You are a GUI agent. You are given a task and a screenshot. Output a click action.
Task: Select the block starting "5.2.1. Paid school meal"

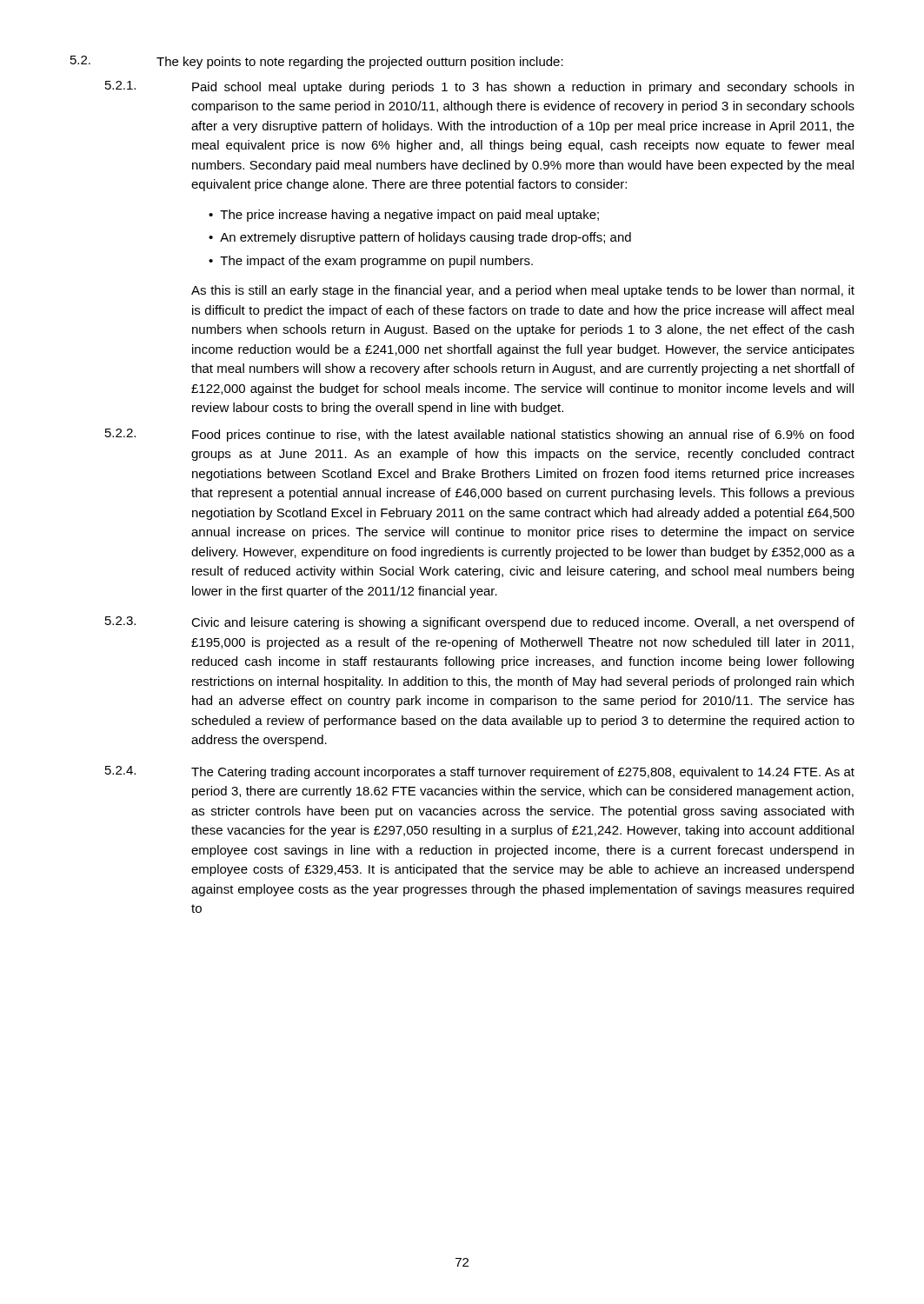click(479, 247)
